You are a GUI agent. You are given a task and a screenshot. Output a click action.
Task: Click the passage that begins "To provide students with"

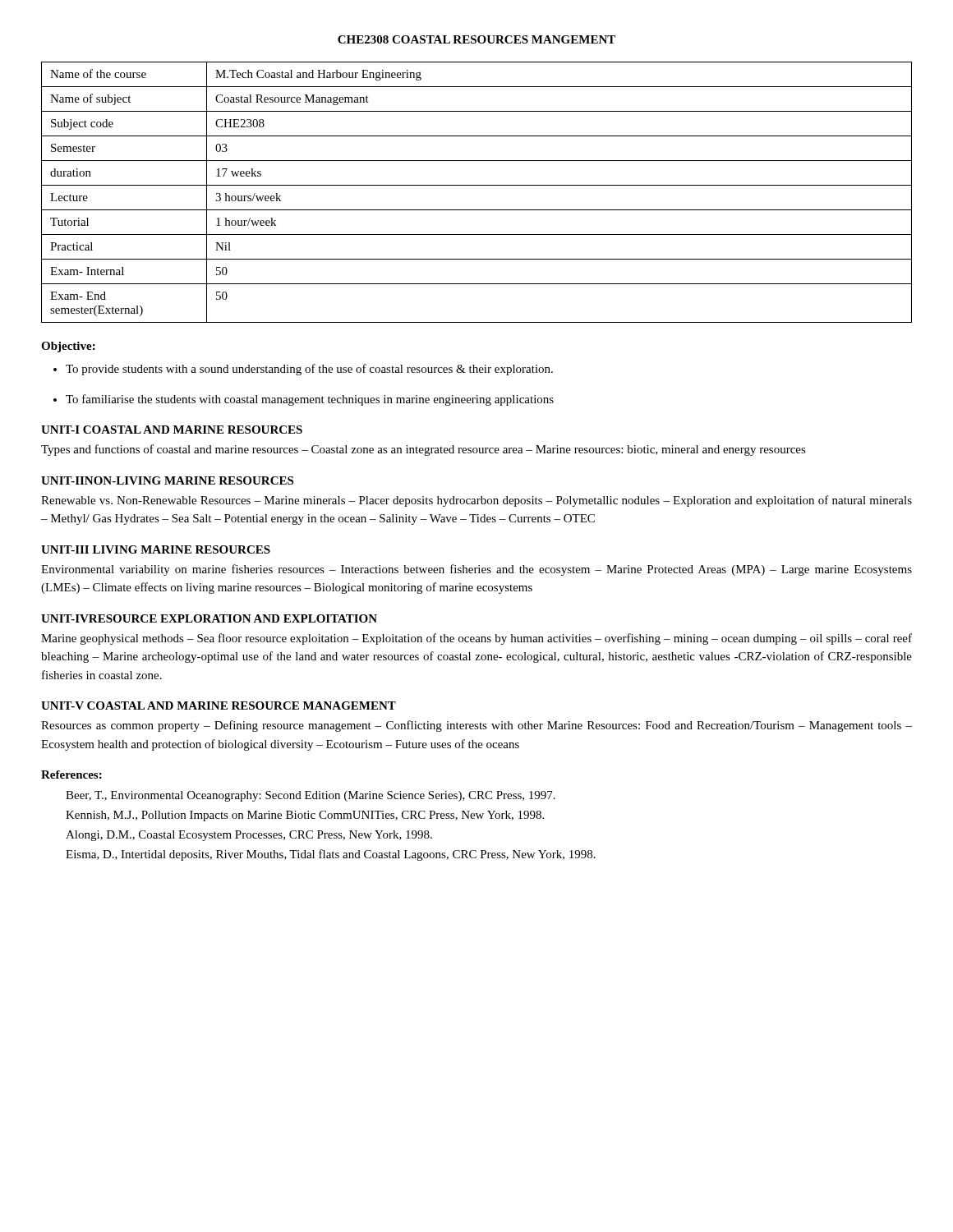pyautogui.click(x=489, y=369)
